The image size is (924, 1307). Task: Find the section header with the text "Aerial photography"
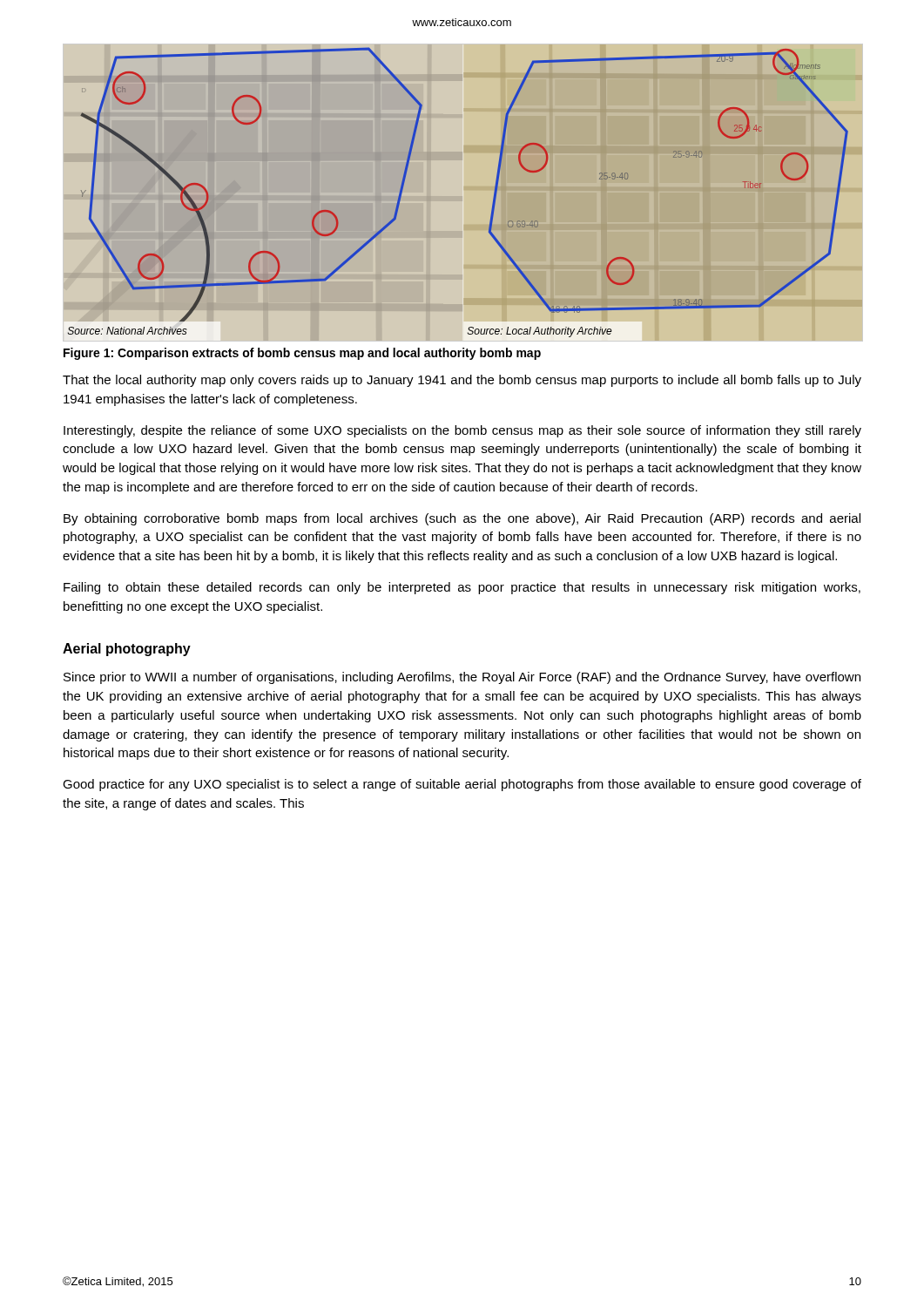(x=127, y=649)
